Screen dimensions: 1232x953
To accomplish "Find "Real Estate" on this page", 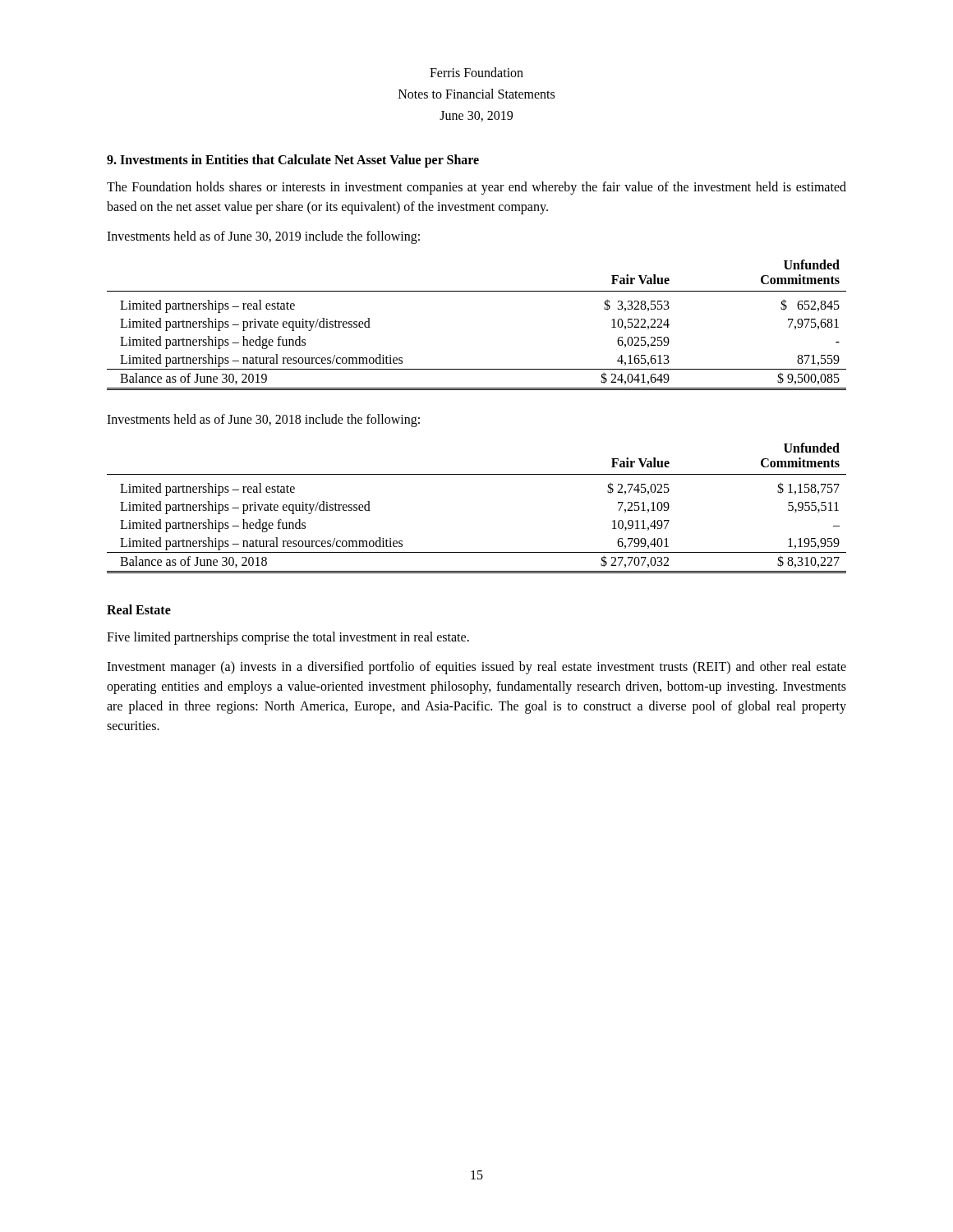I will [x=139, y=610].
